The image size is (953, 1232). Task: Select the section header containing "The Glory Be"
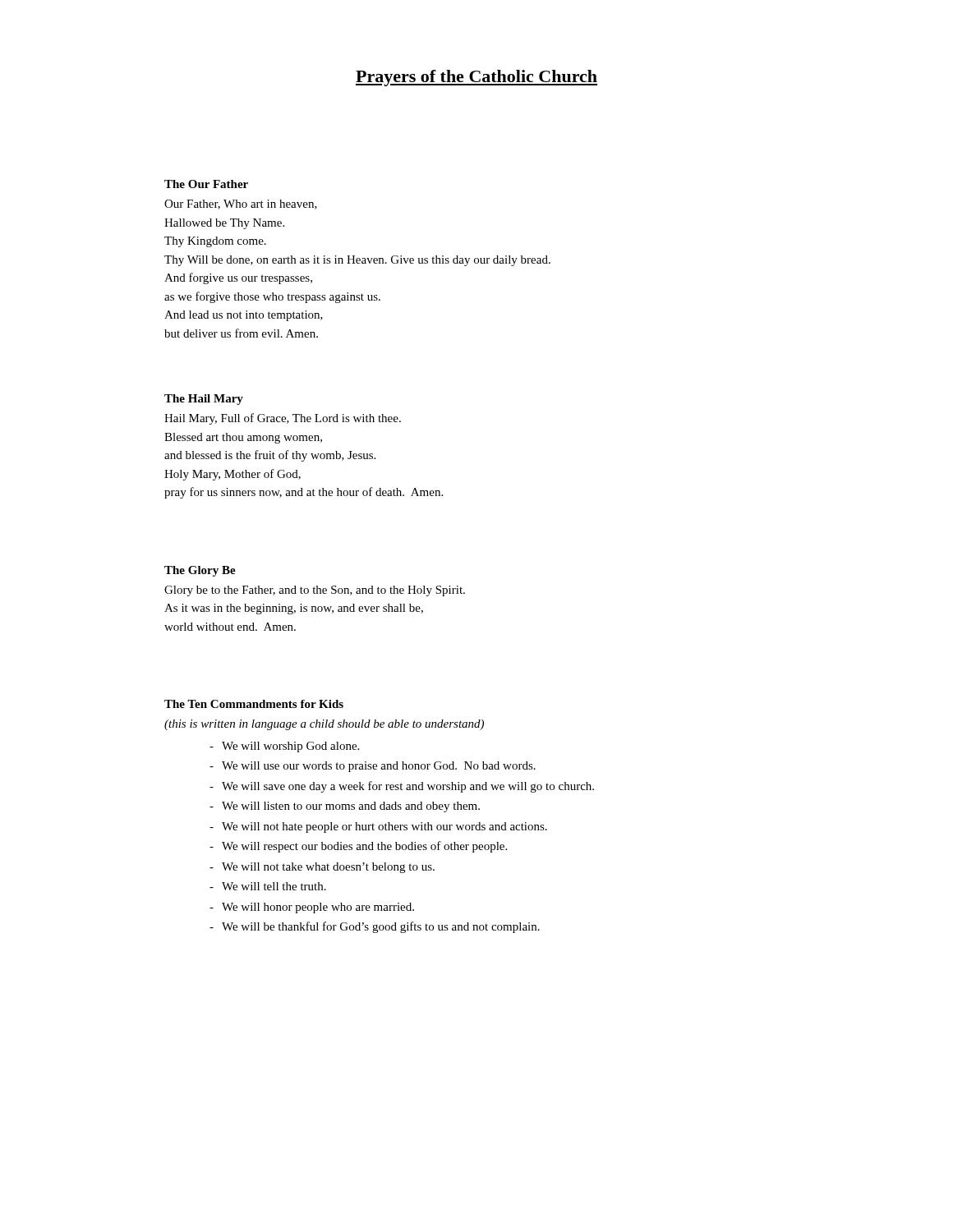pos(200,570)
